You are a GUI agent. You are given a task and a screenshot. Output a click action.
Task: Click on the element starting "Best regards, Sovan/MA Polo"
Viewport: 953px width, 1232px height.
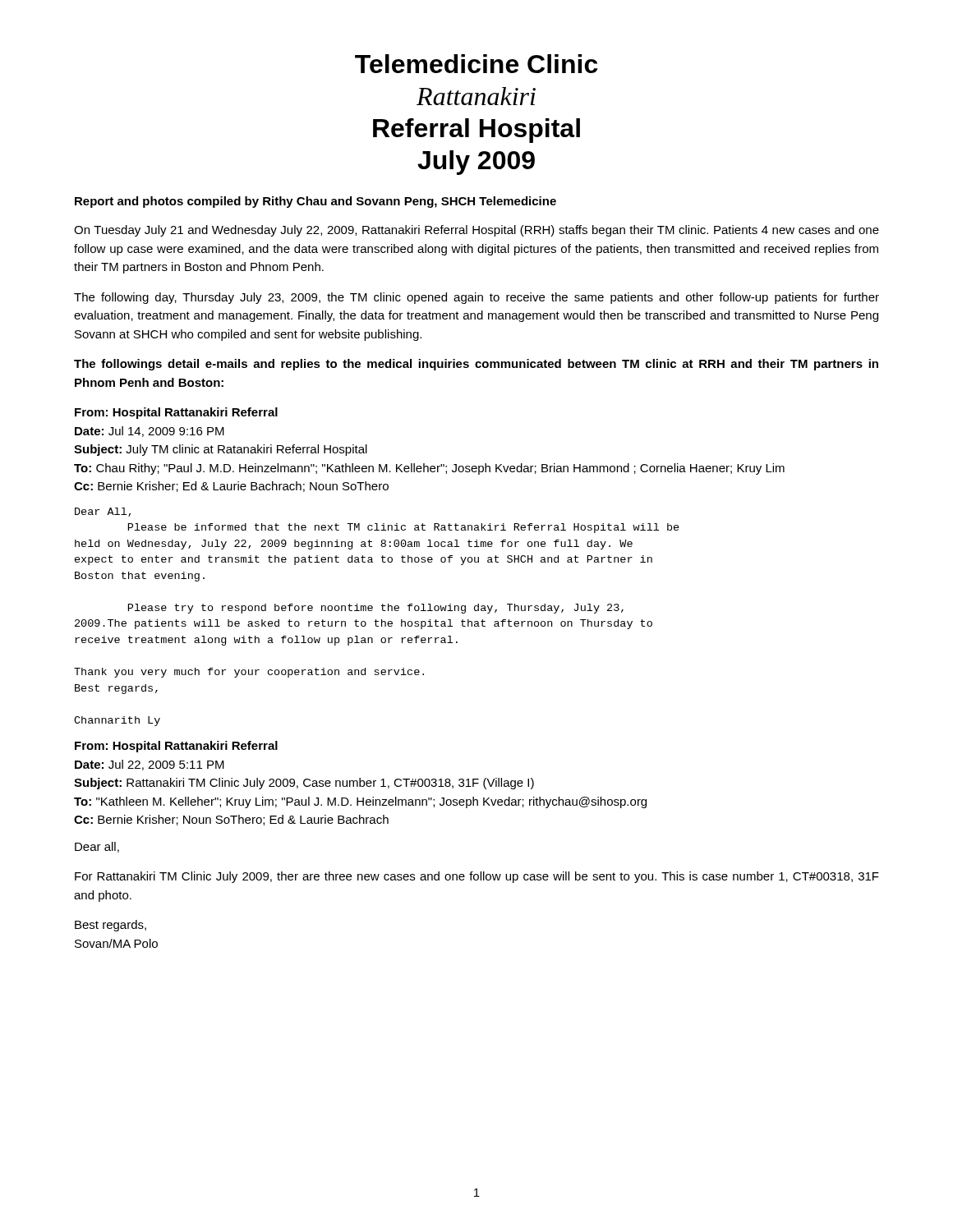pos(116,934)
